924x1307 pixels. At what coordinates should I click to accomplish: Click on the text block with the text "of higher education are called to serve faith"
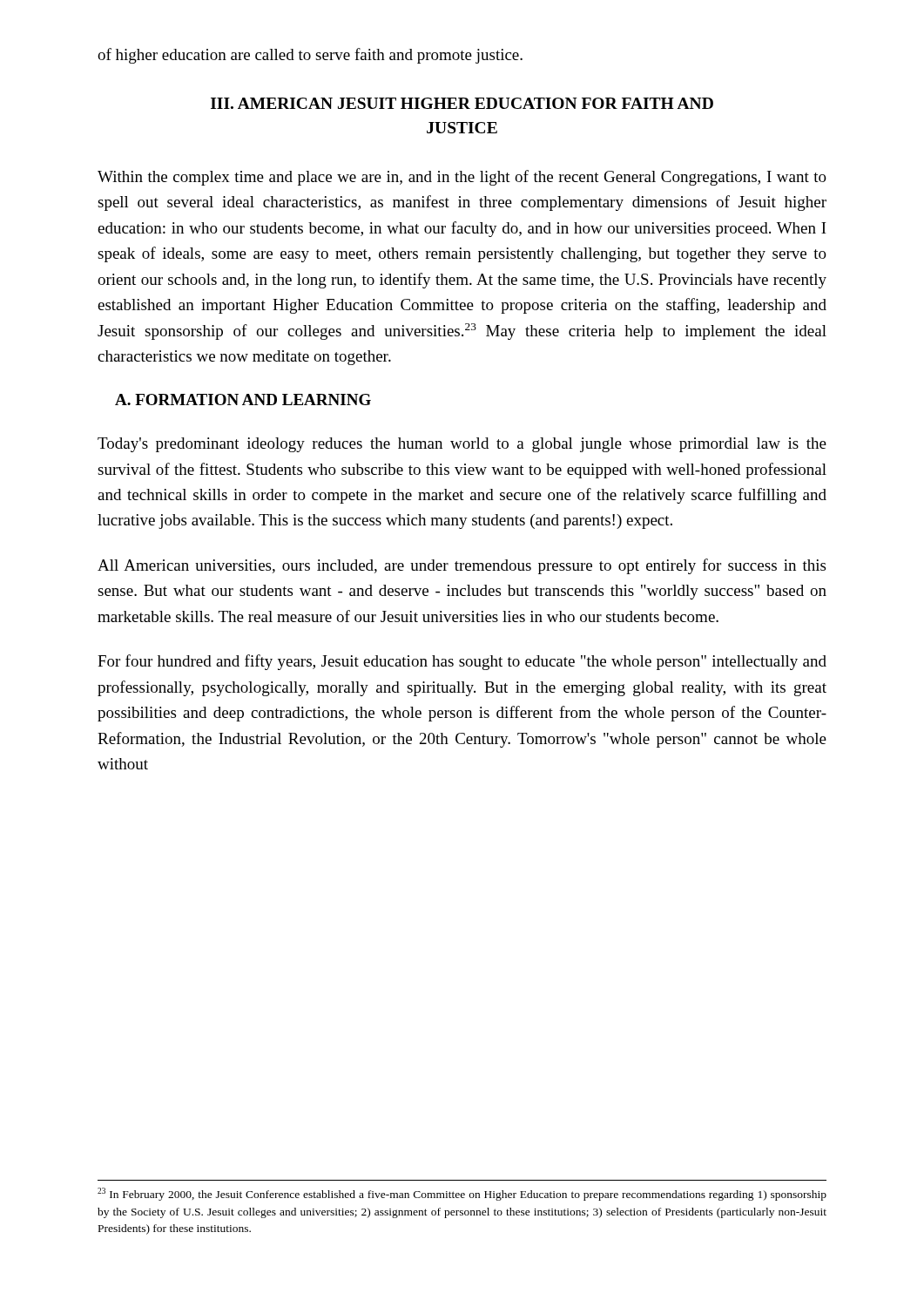311,55
